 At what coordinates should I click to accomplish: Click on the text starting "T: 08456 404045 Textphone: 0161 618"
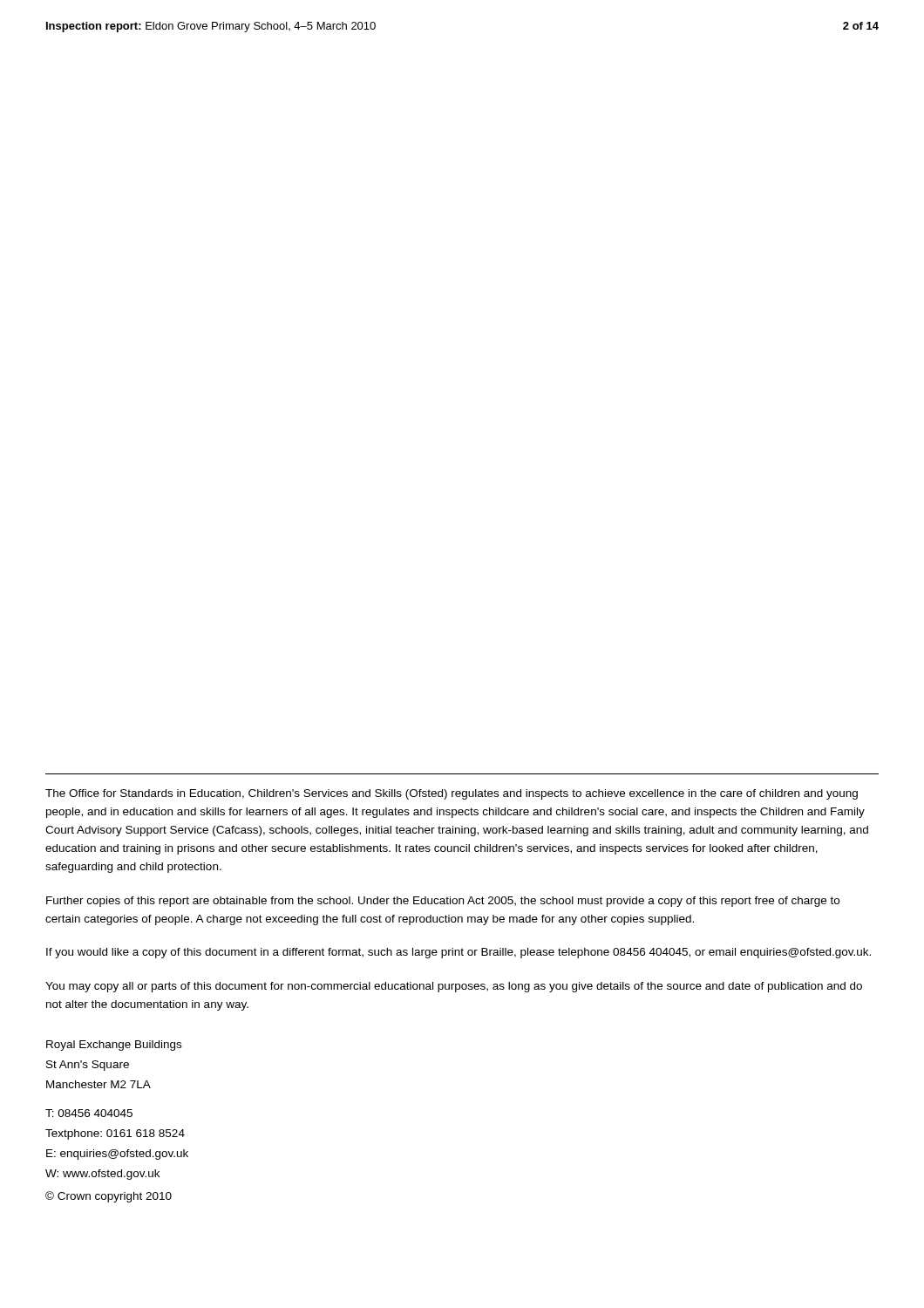click(117, 1143)
